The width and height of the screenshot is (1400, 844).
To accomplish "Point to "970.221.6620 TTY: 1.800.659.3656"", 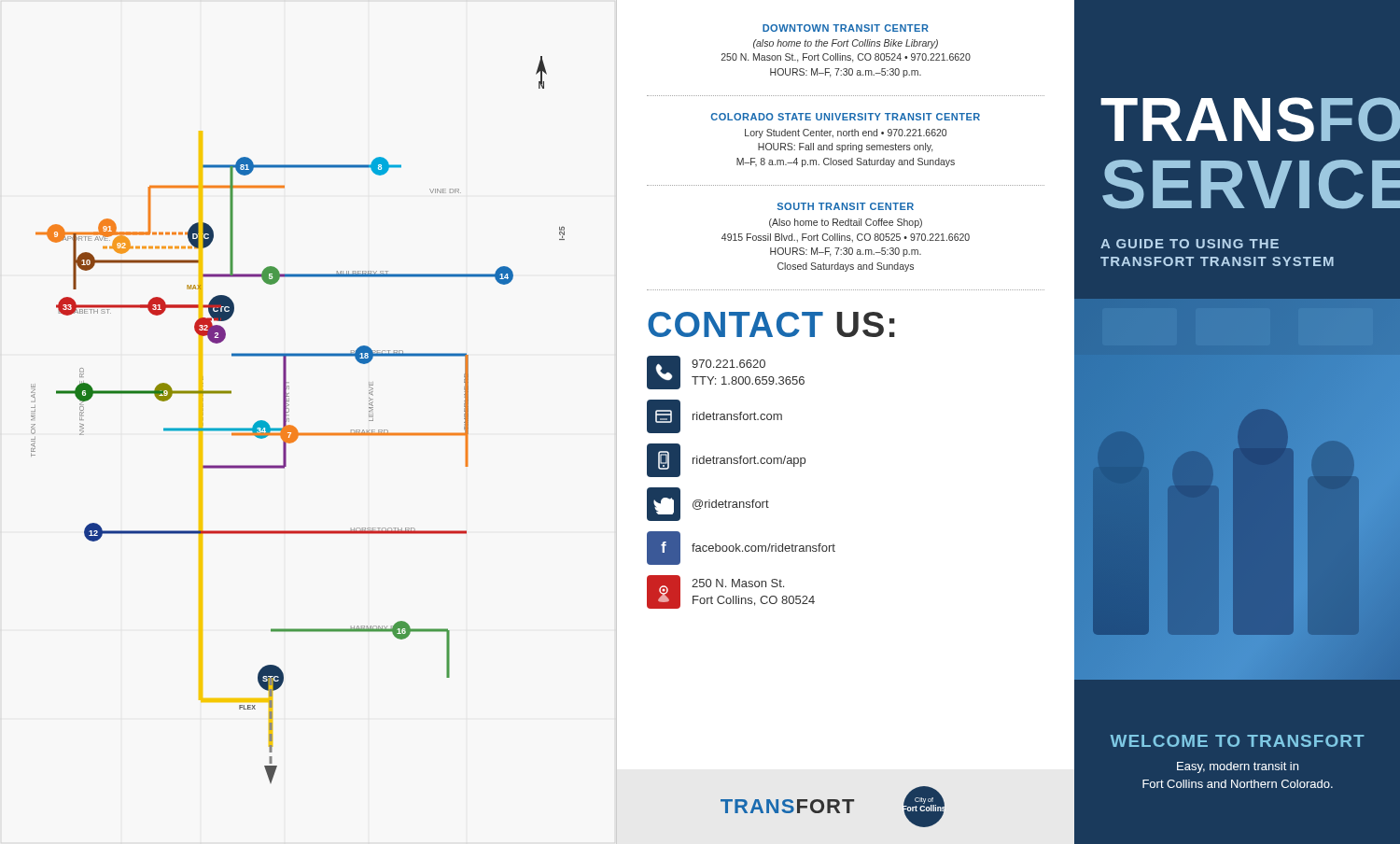I will [x=726, y=372].
